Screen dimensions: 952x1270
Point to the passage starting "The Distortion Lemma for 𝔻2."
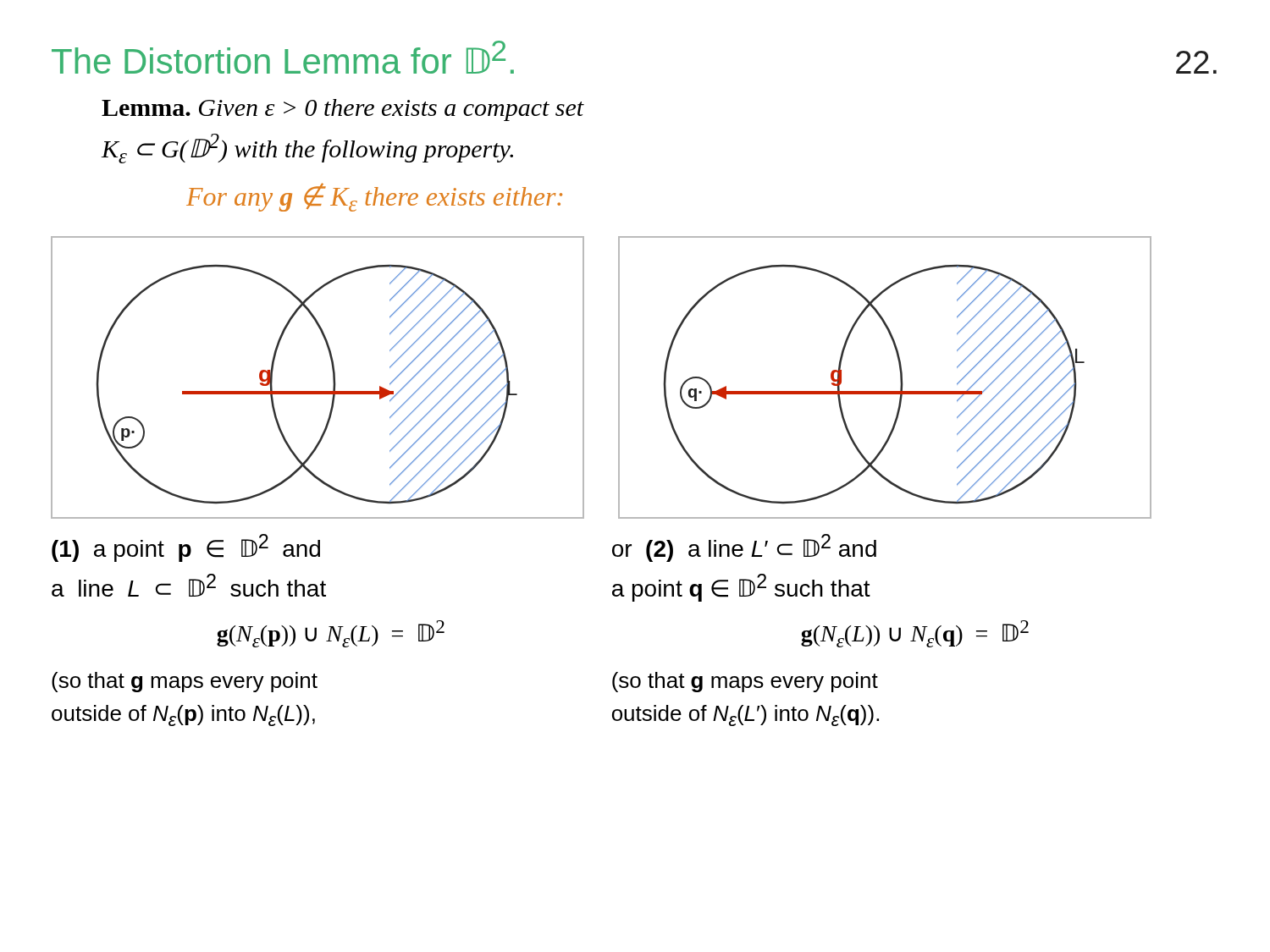284,58
